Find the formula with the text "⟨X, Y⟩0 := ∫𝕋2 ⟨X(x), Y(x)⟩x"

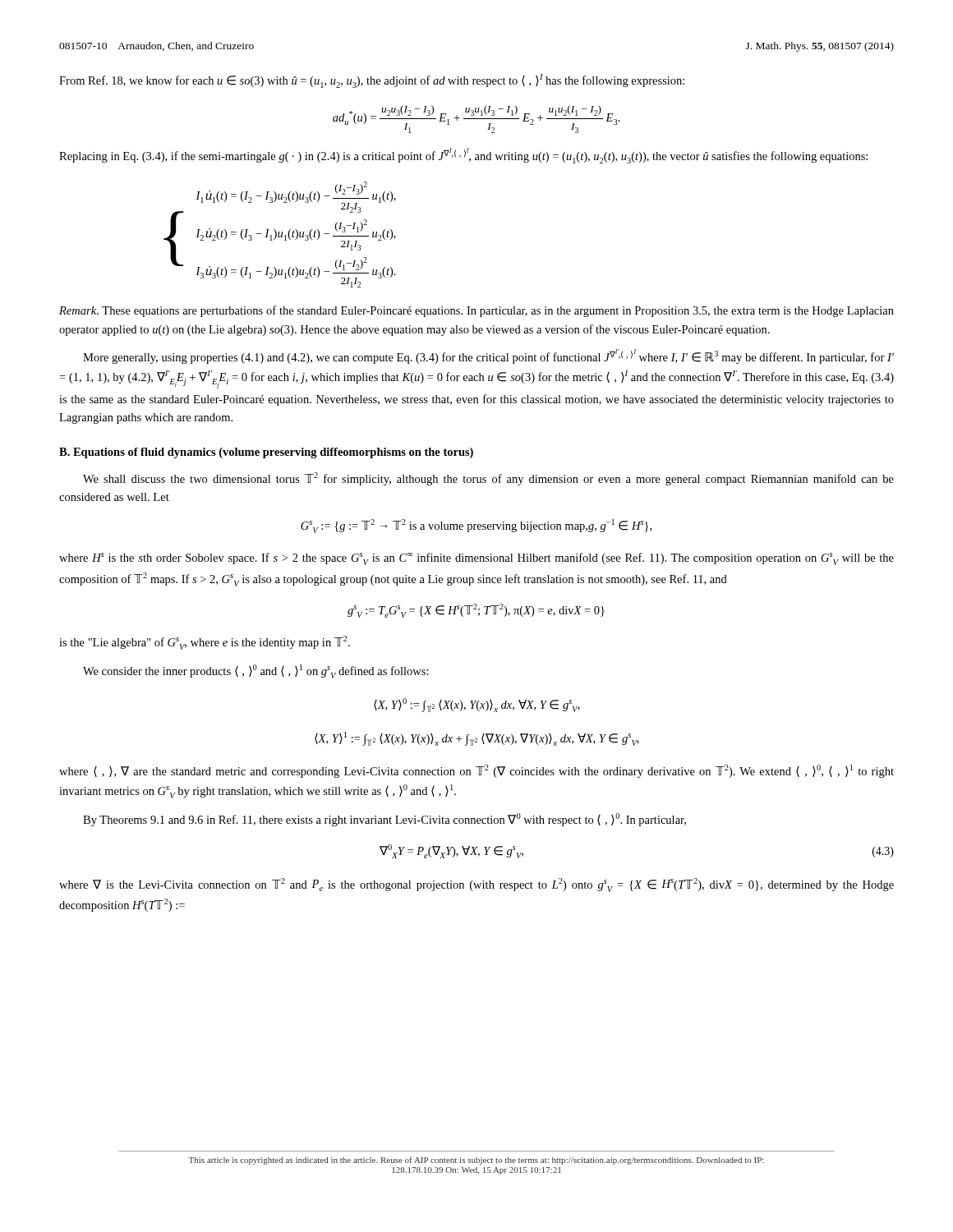[476, 722]
